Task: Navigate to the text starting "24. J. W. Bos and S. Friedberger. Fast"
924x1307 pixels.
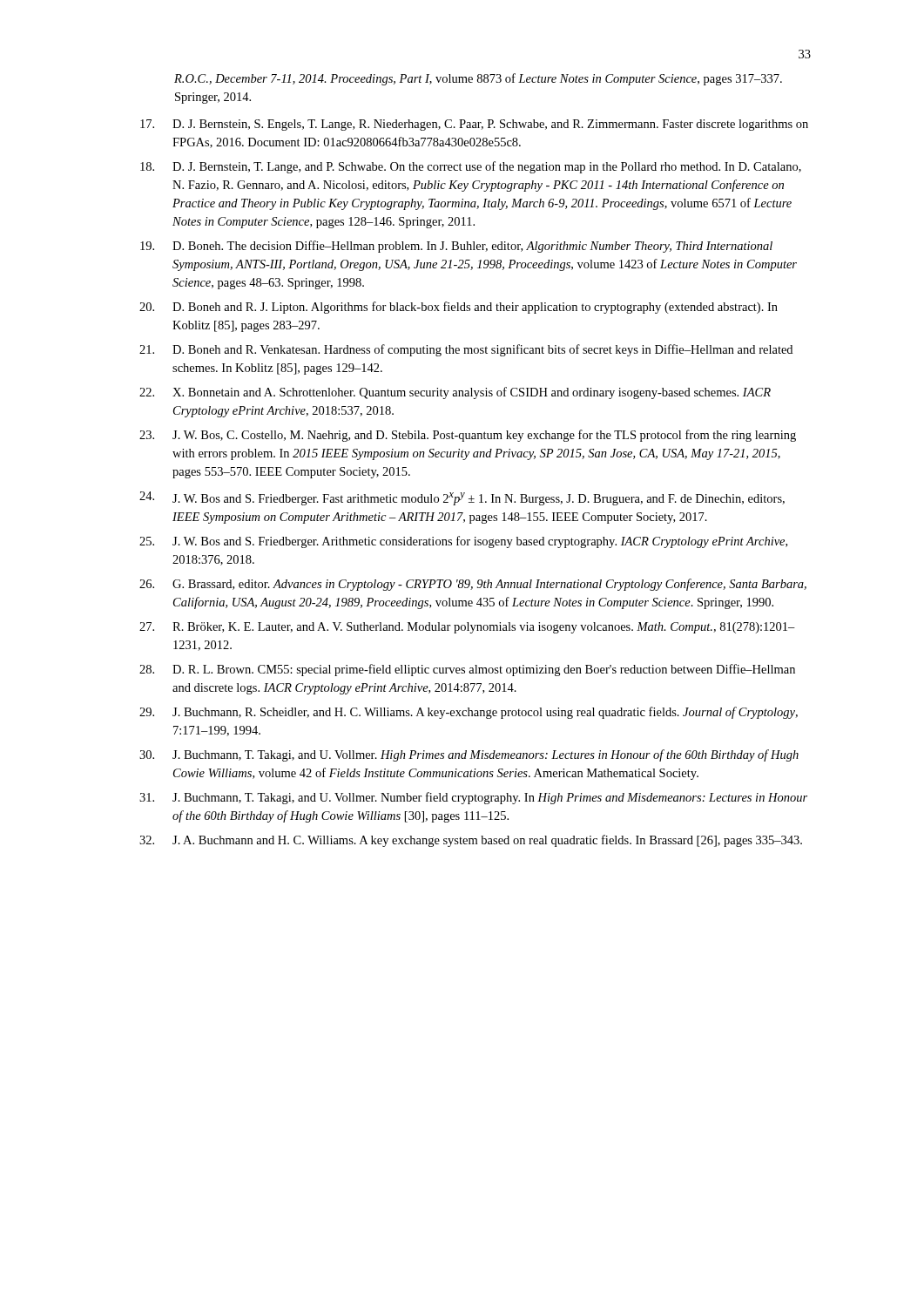Action: [475, 507]
